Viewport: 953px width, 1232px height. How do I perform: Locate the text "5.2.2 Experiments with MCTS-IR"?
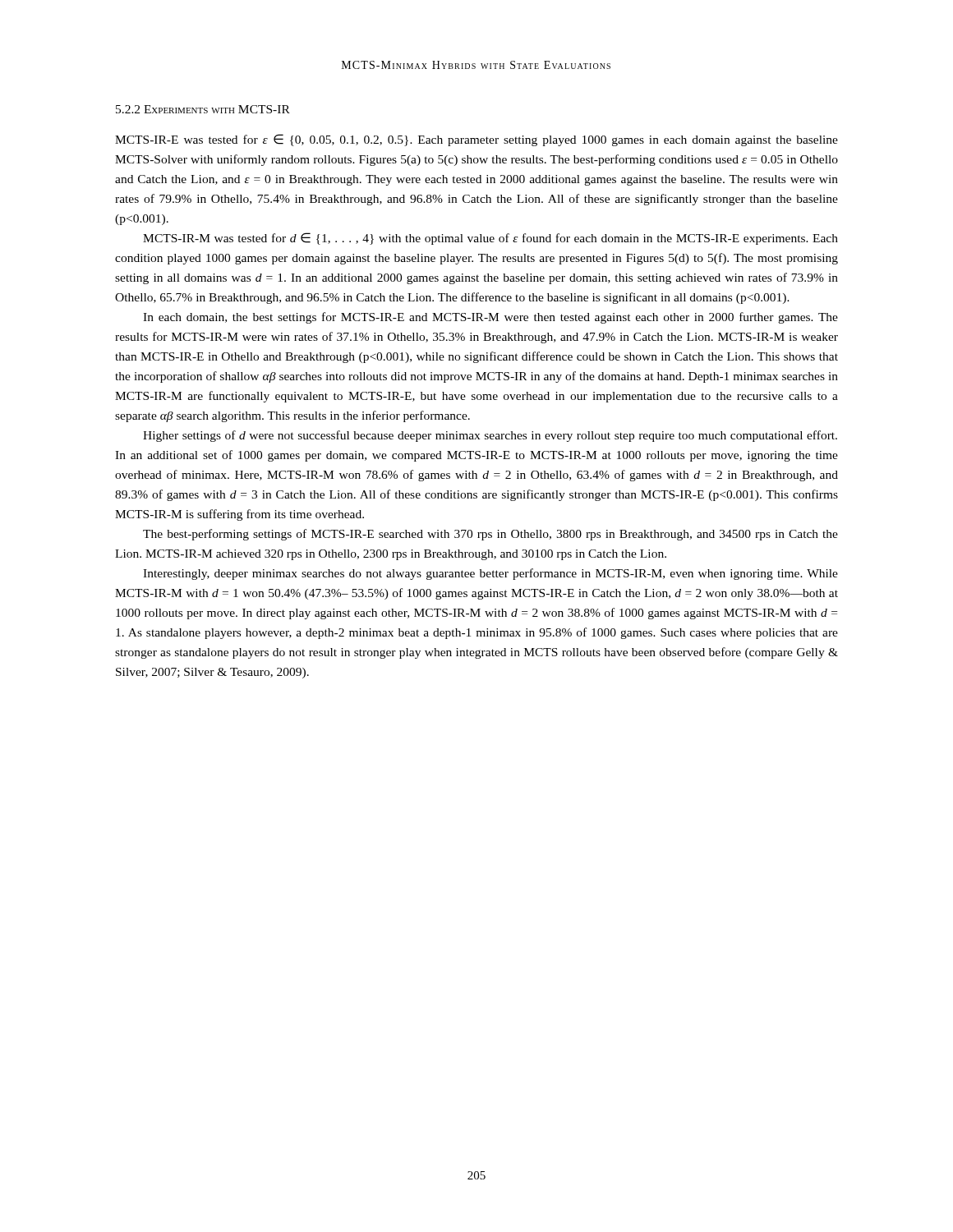click(x=202, y=109)
